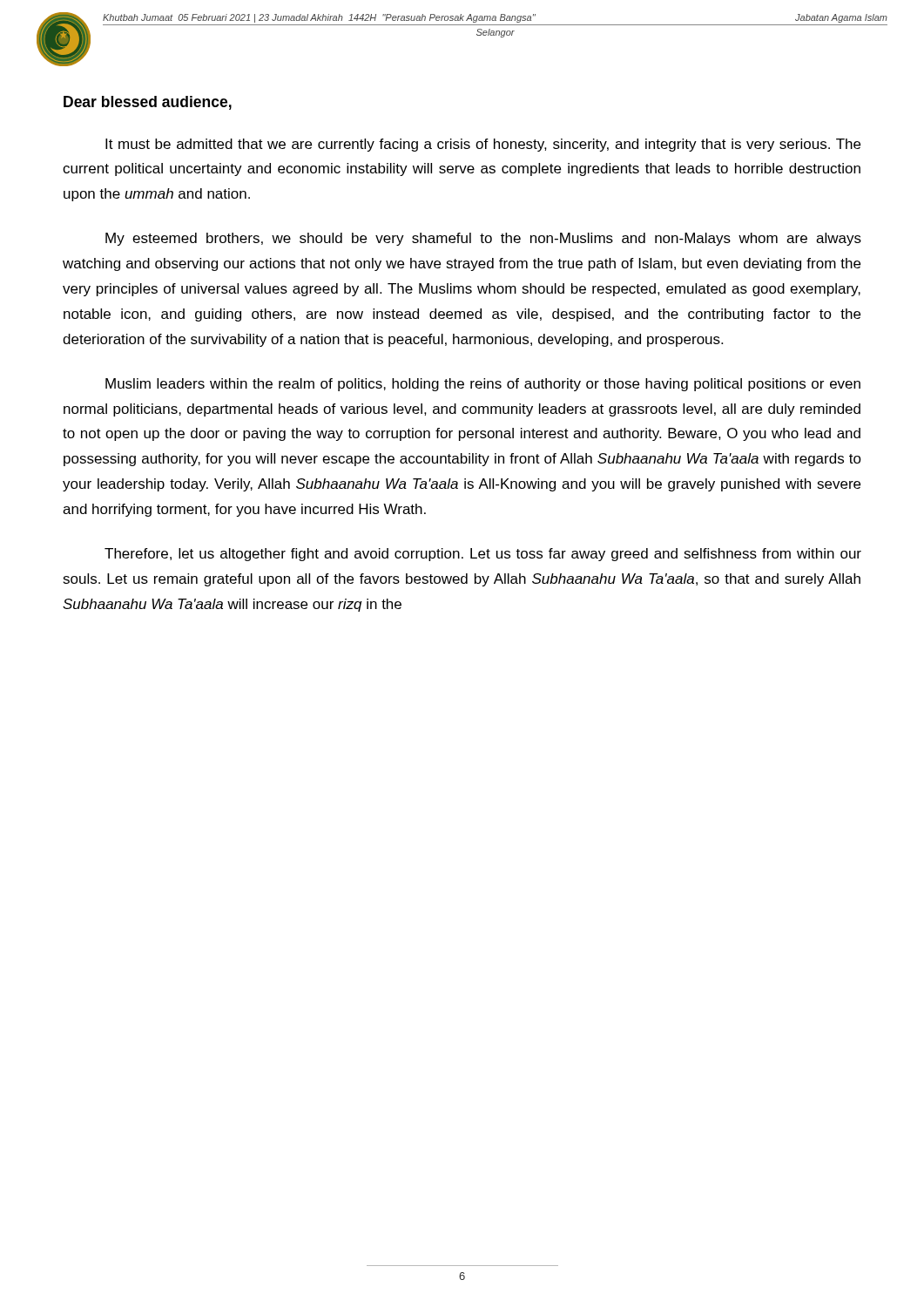Screen dimensions: 1307x924
Task: Point to the element starting "My esteemed brothers, we"
Action: tap(462, 289)
